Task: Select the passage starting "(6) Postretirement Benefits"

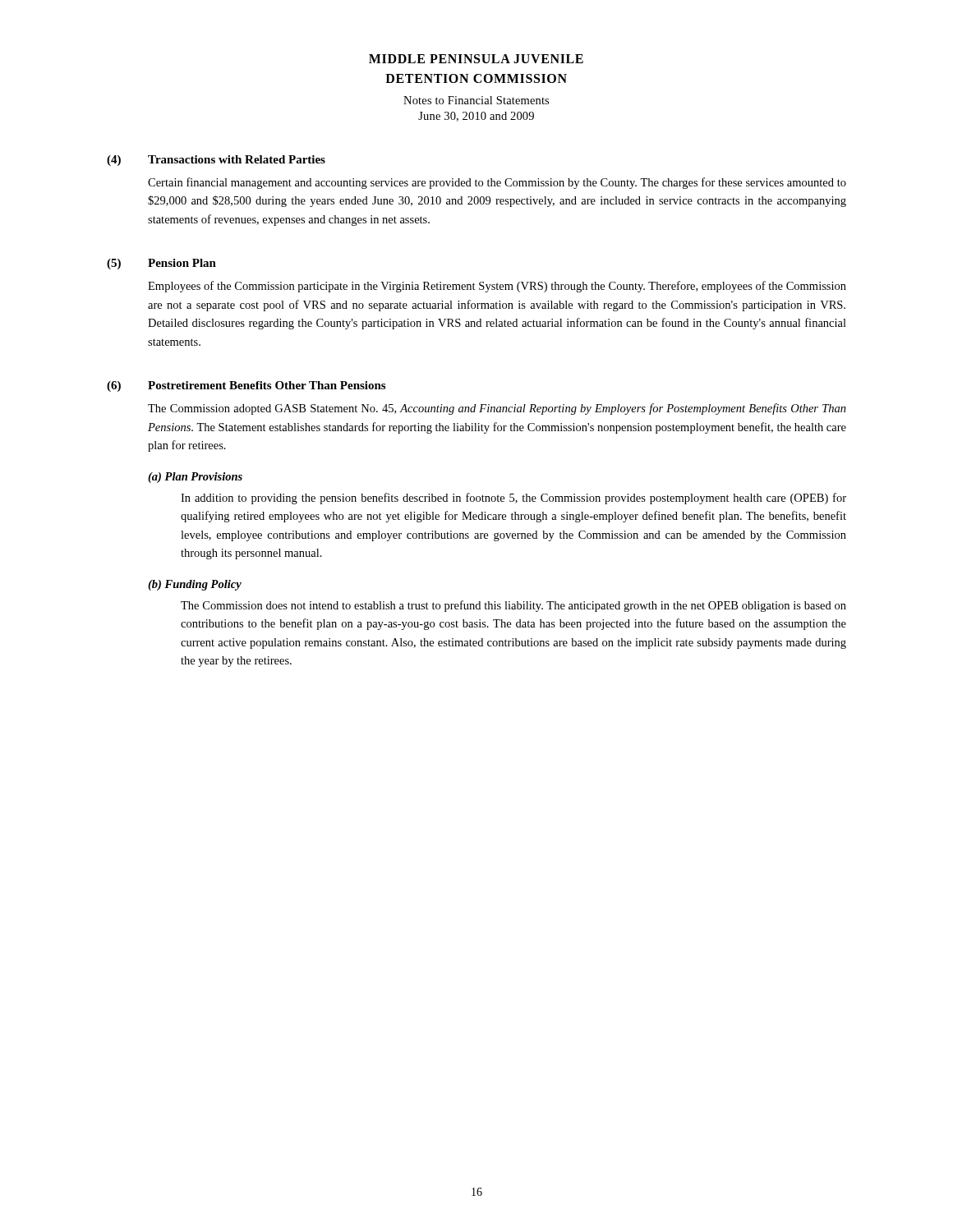Action: (x=246, y=386)
